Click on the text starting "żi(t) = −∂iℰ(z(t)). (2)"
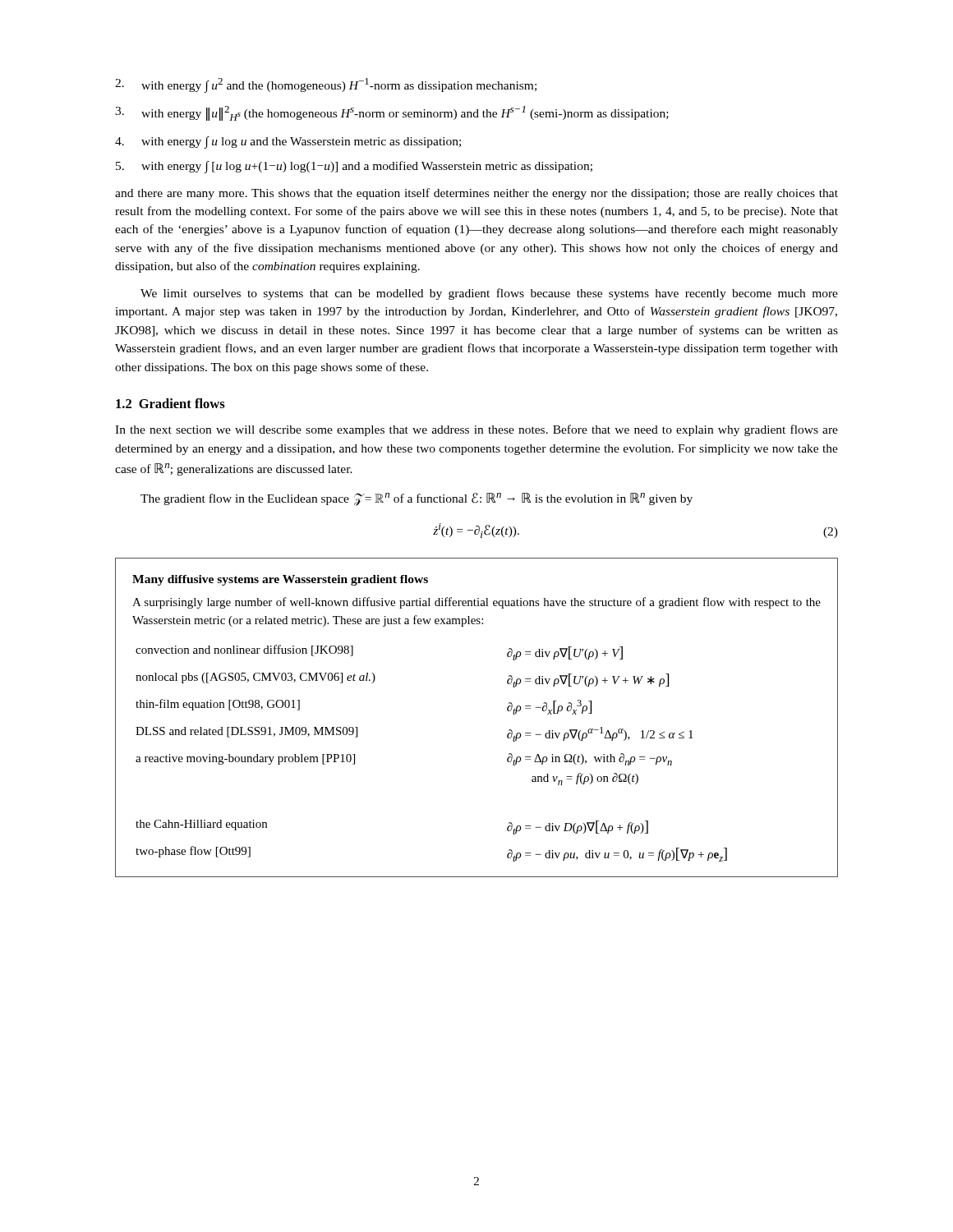Screen dimensions: 1232x953 (x=476, y=531)
